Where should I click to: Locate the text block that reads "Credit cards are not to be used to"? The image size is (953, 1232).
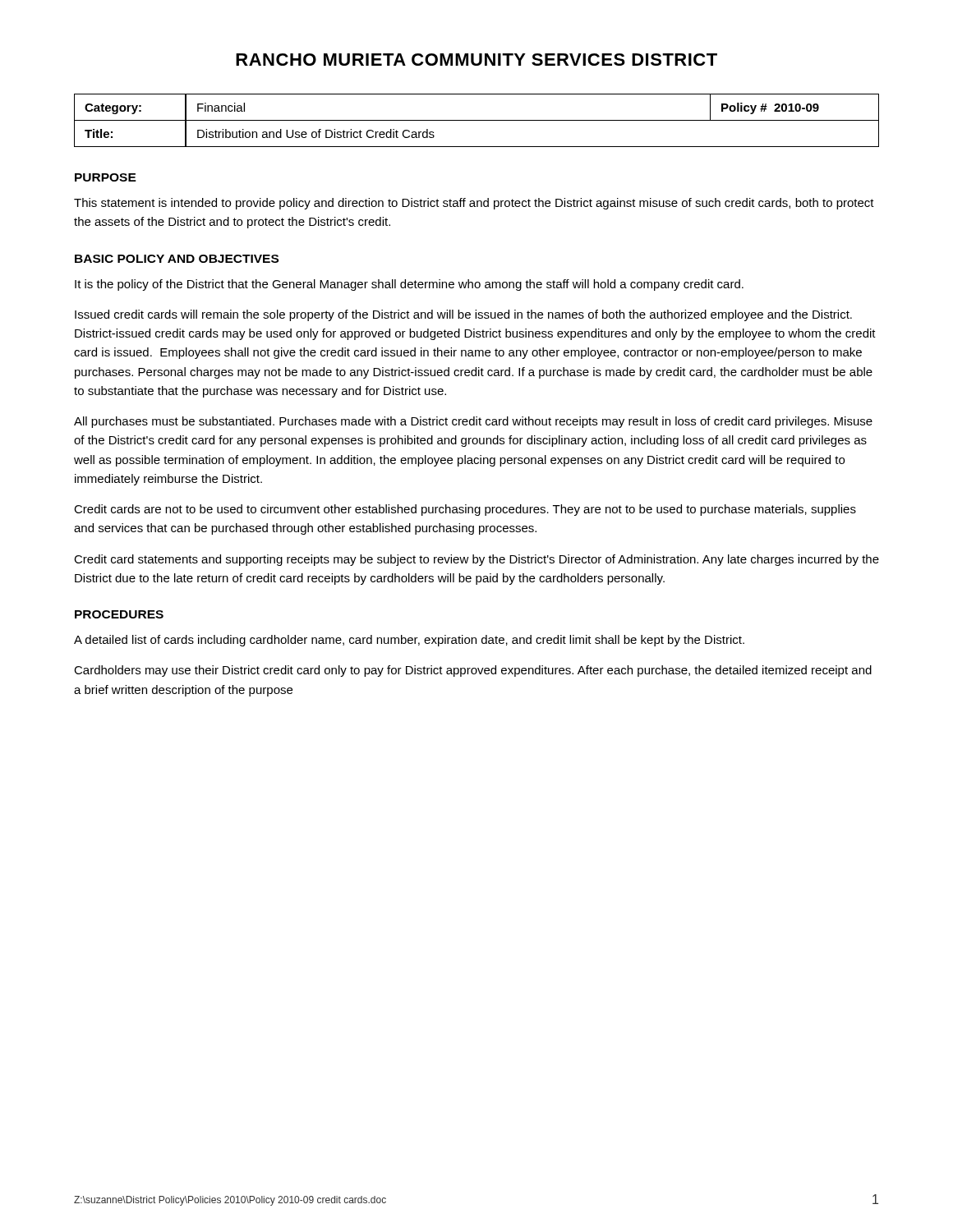(x=465, y=518)
